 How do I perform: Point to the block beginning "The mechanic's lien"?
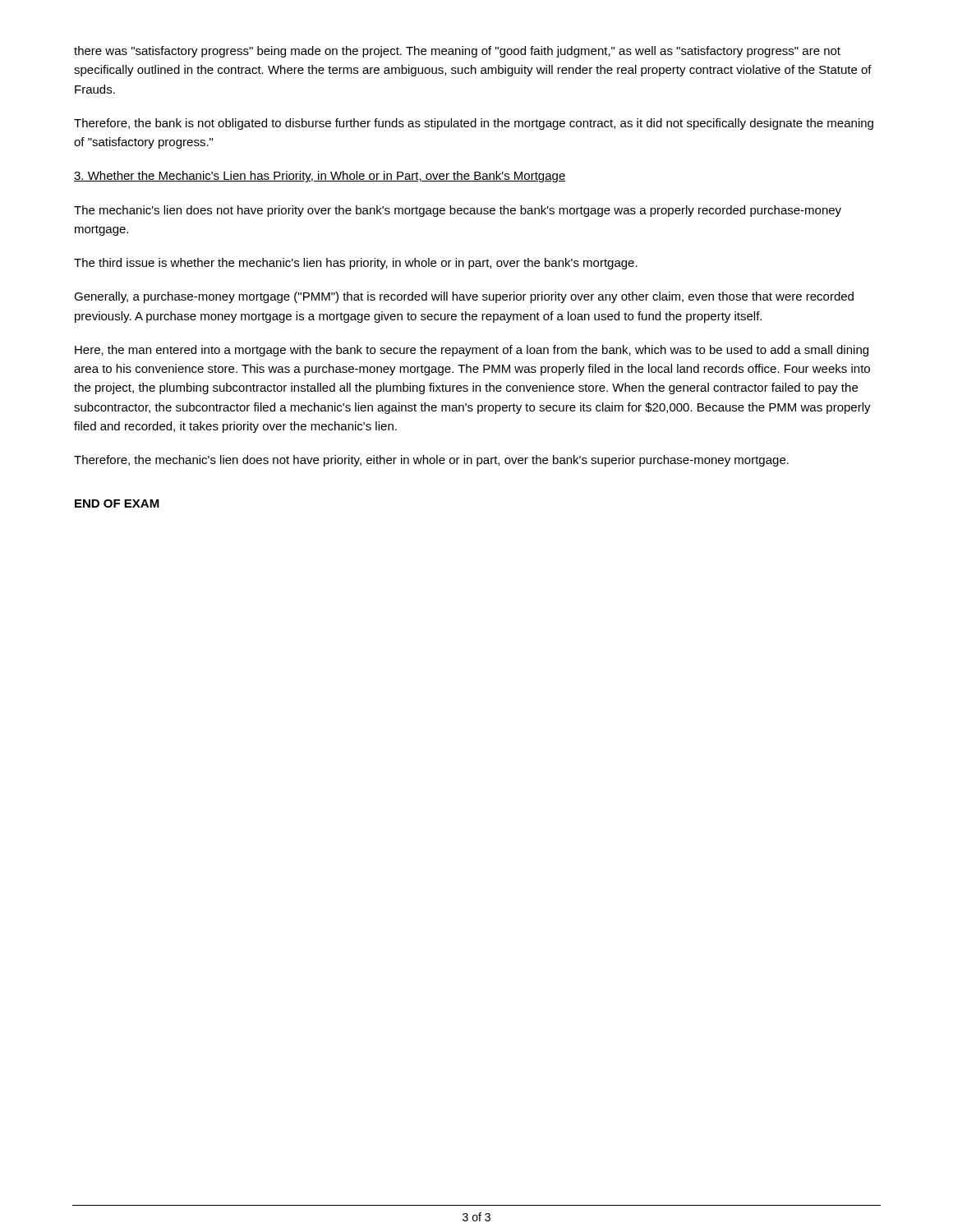tap(458, 219)
